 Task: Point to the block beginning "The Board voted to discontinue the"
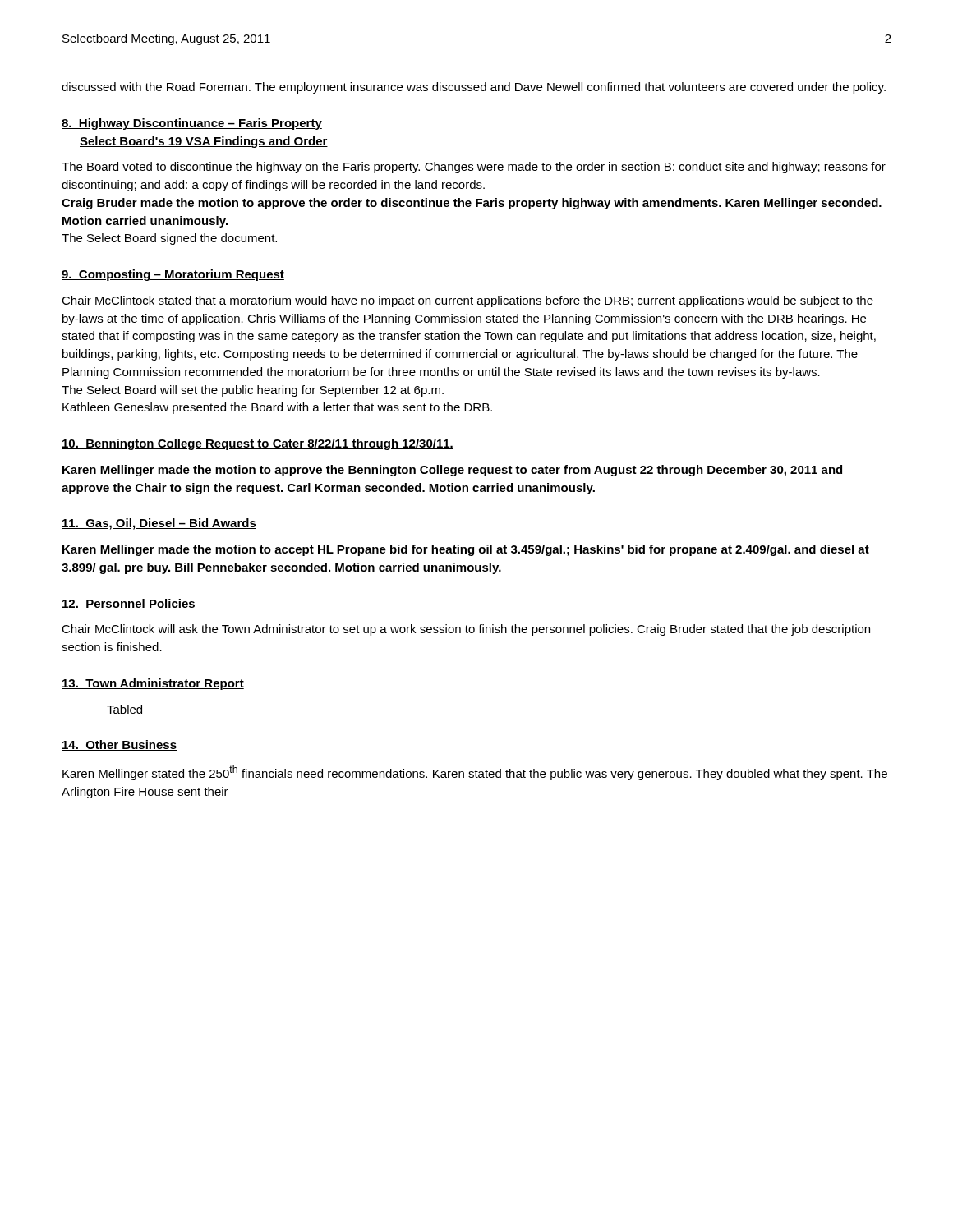[x=474, y=202]
